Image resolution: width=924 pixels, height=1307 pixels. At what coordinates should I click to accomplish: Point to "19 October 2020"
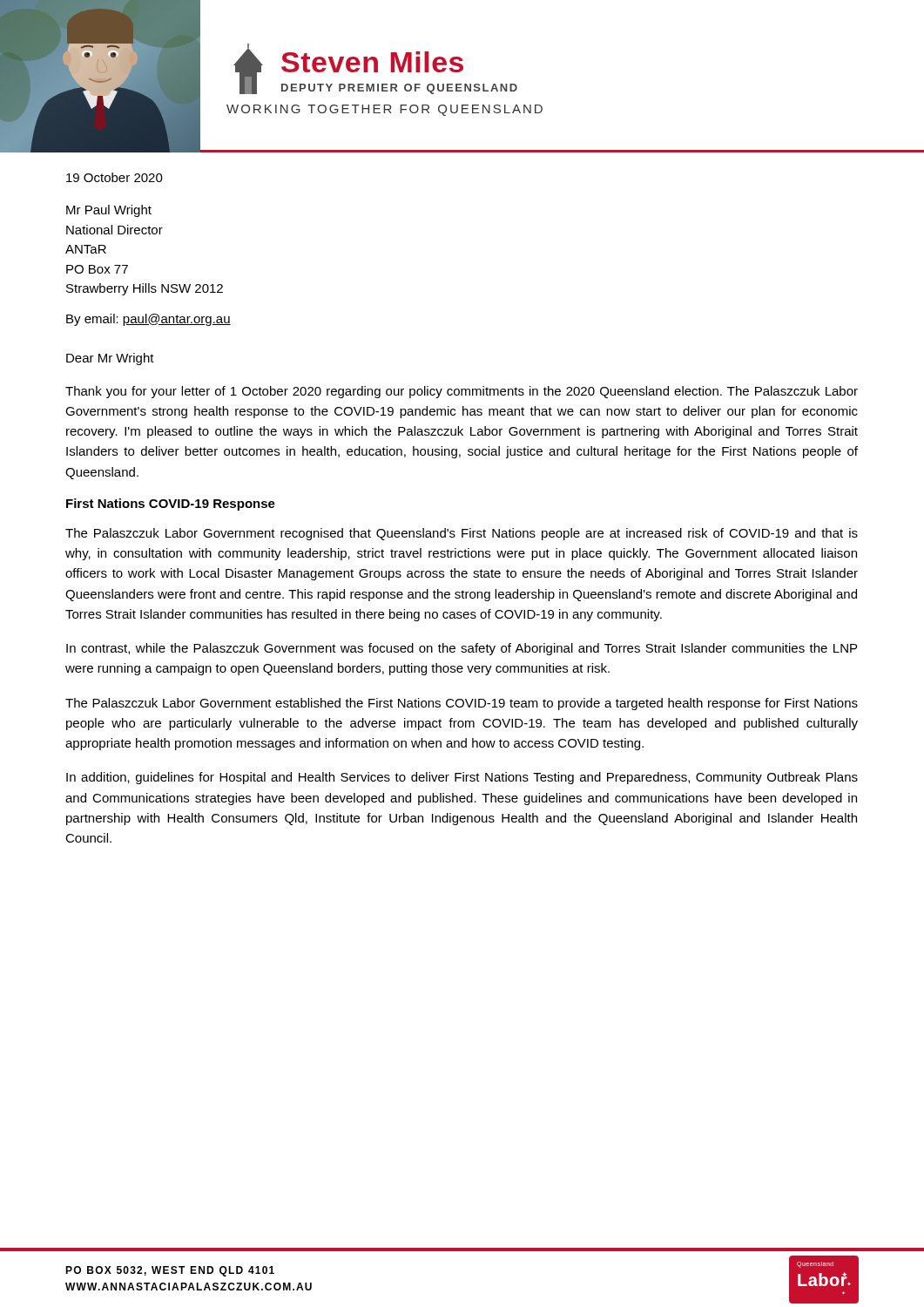pyautogui.click(x=114, y=177)
